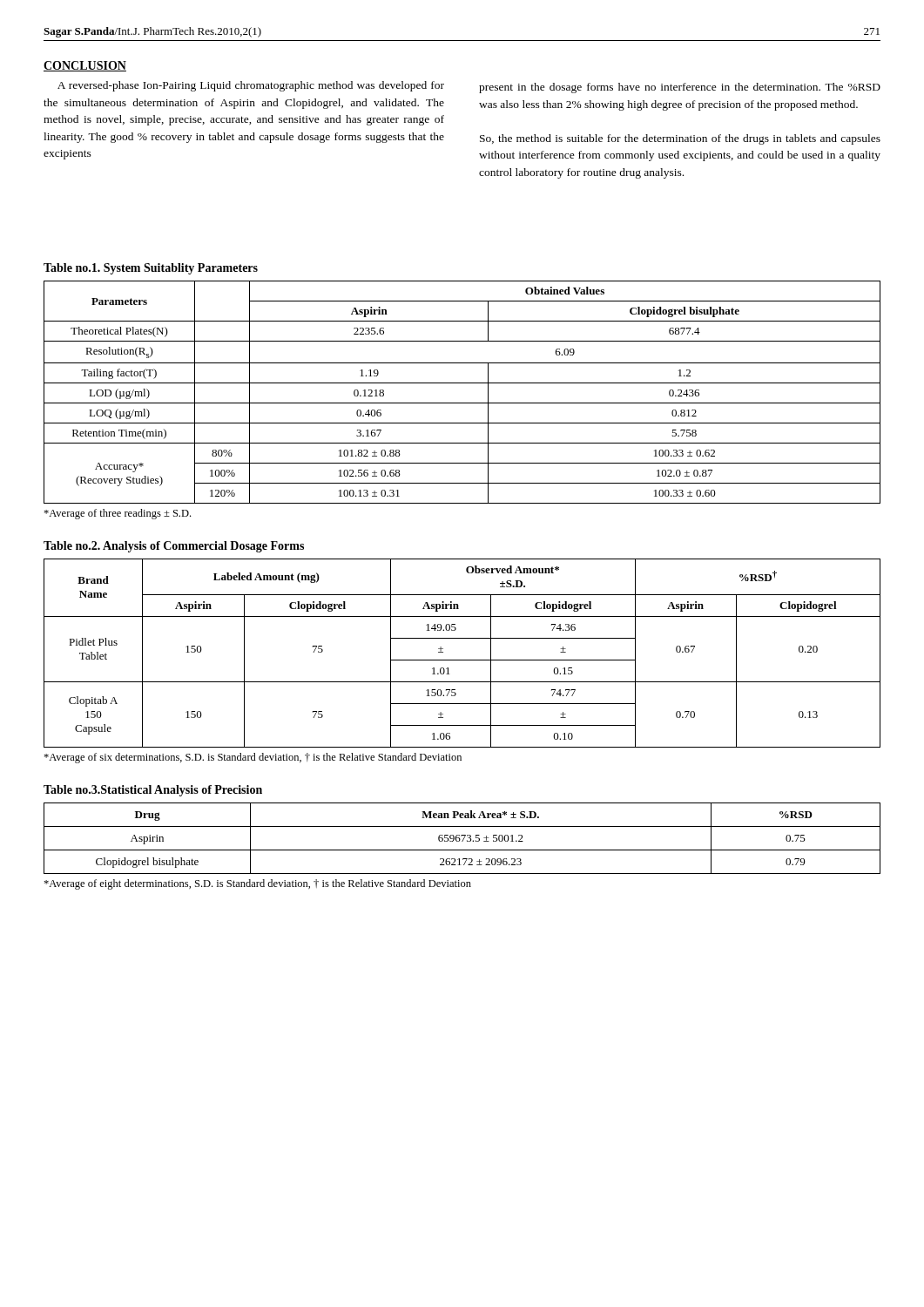
Task: Select the table that reads "101.82 ± 0.88"
Action: [462, 392]
